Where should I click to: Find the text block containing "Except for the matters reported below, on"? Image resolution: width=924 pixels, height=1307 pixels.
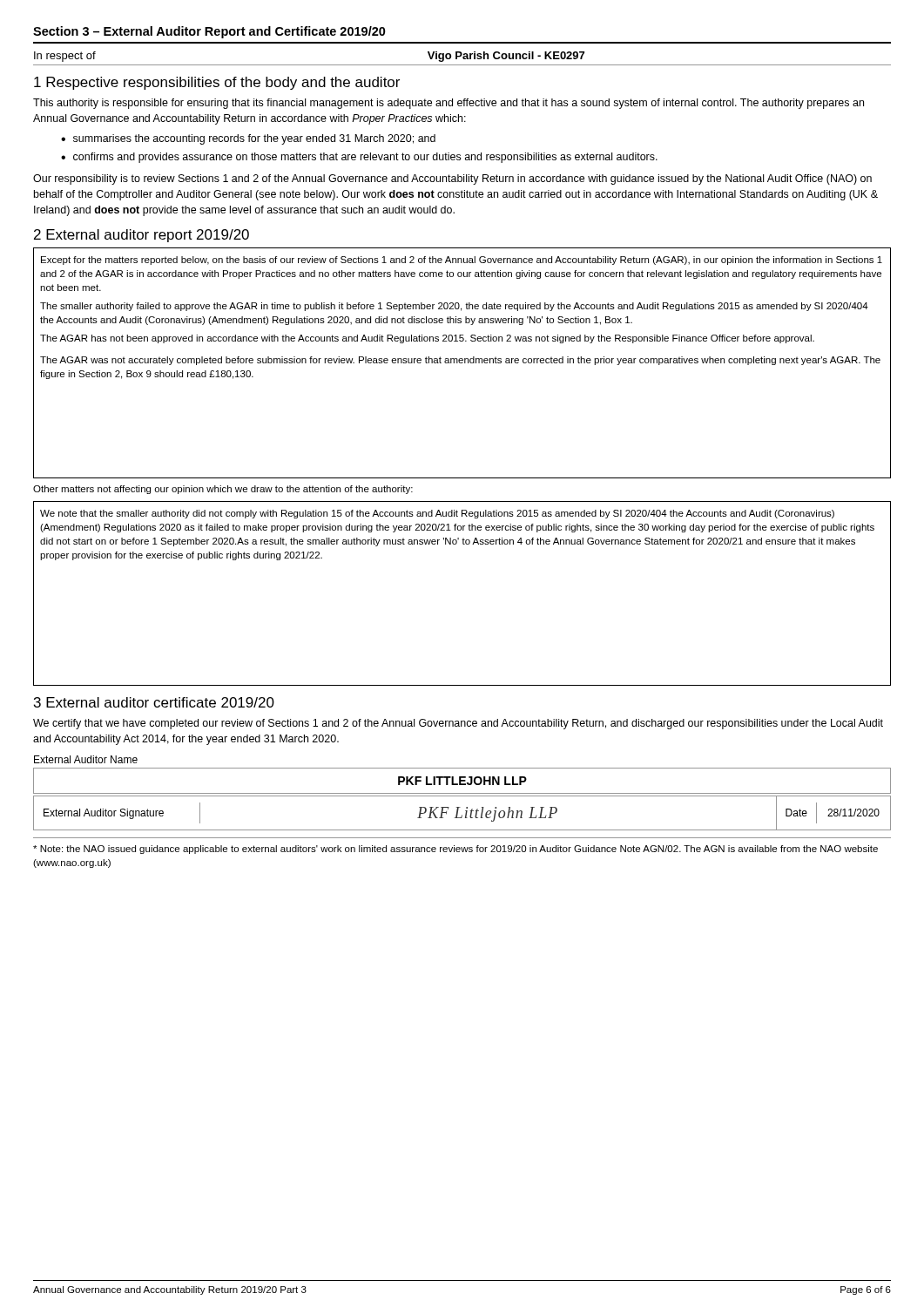[x=462, y=363]
